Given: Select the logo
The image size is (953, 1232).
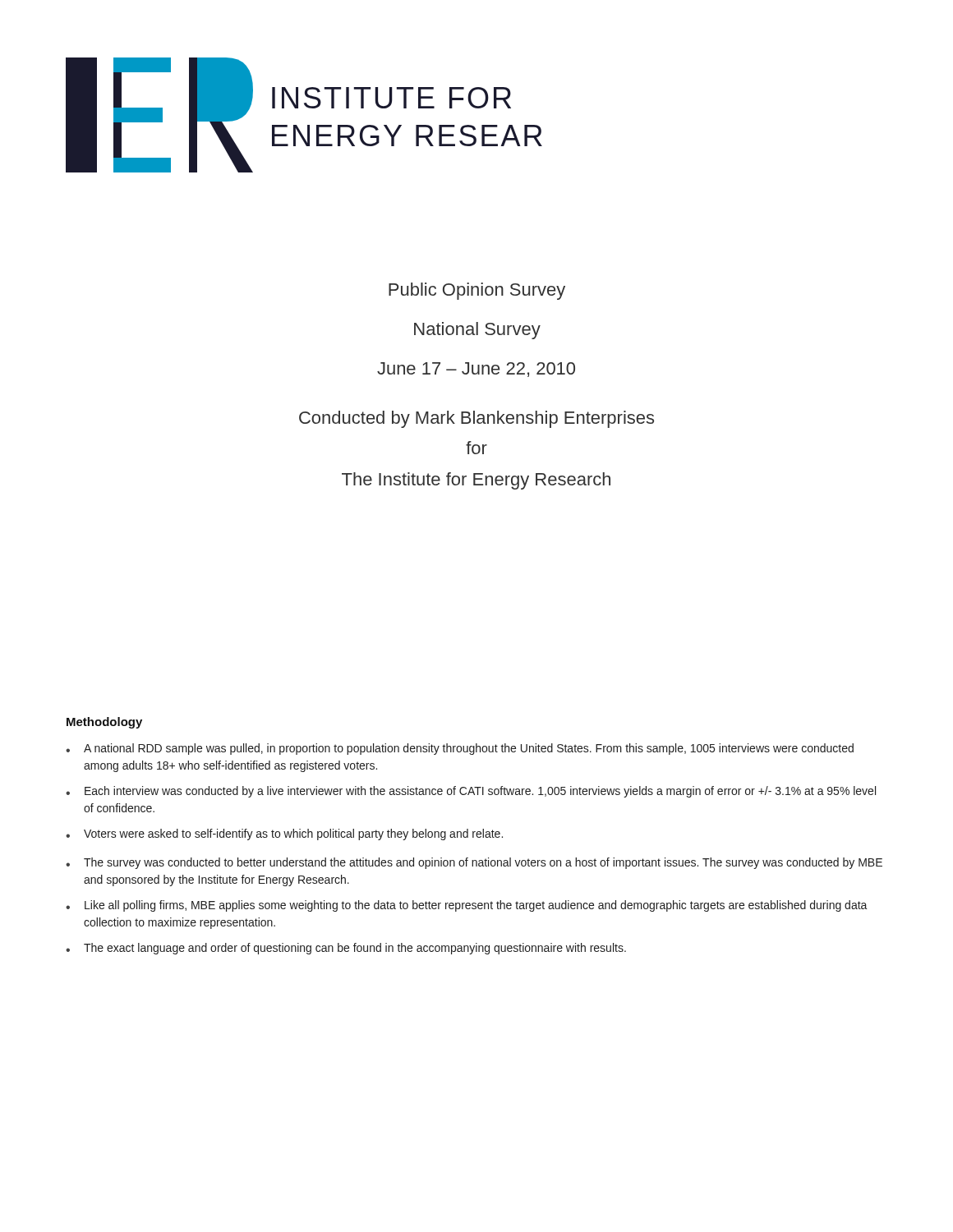Looking at the screenshot, I should (312, 117).
